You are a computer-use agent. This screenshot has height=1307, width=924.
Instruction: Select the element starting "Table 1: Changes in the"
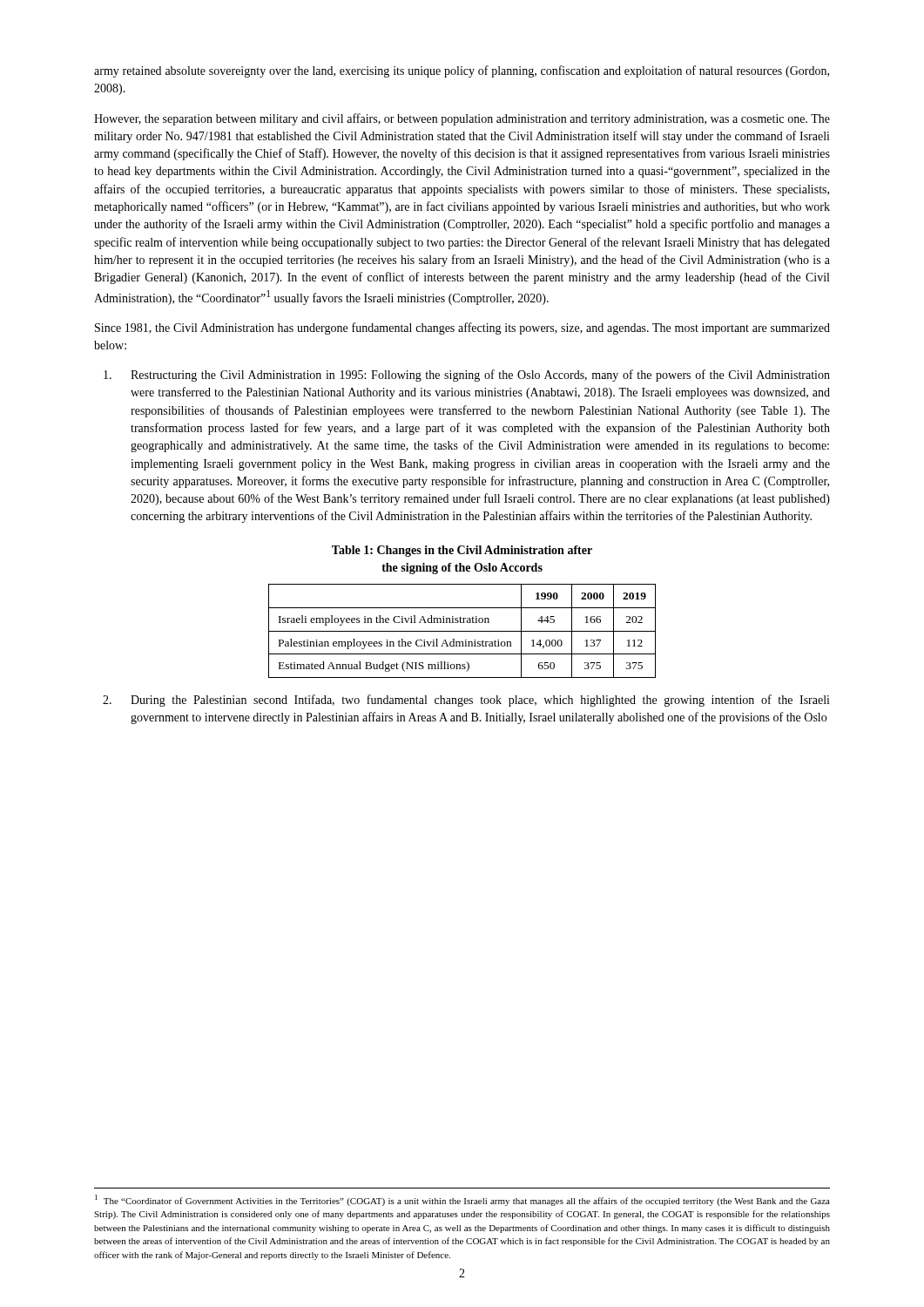point(462,559)
